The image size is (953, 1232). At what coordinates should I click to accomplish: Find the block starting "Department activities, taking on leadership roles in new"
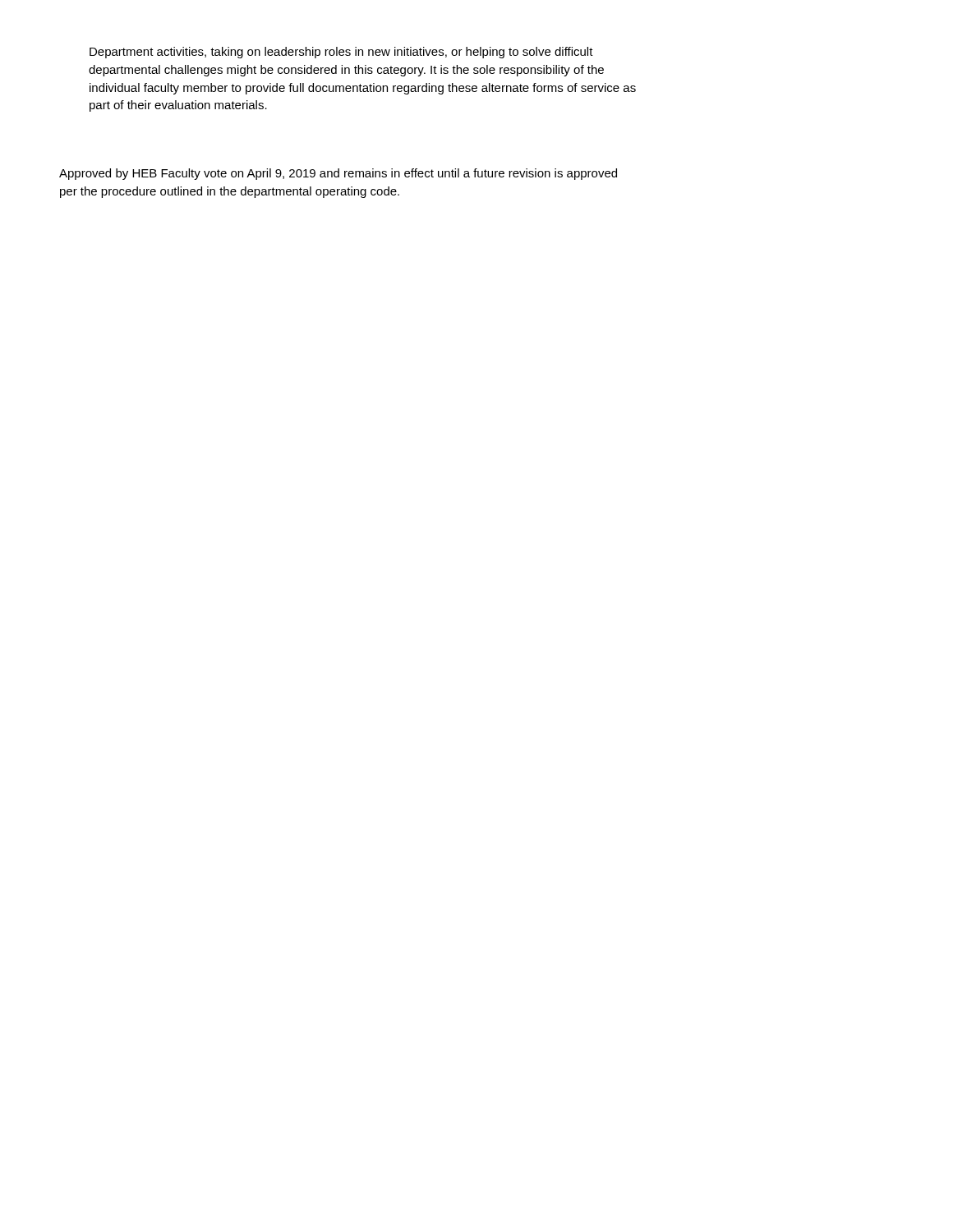pyautogui.click(x=362, y=78)
